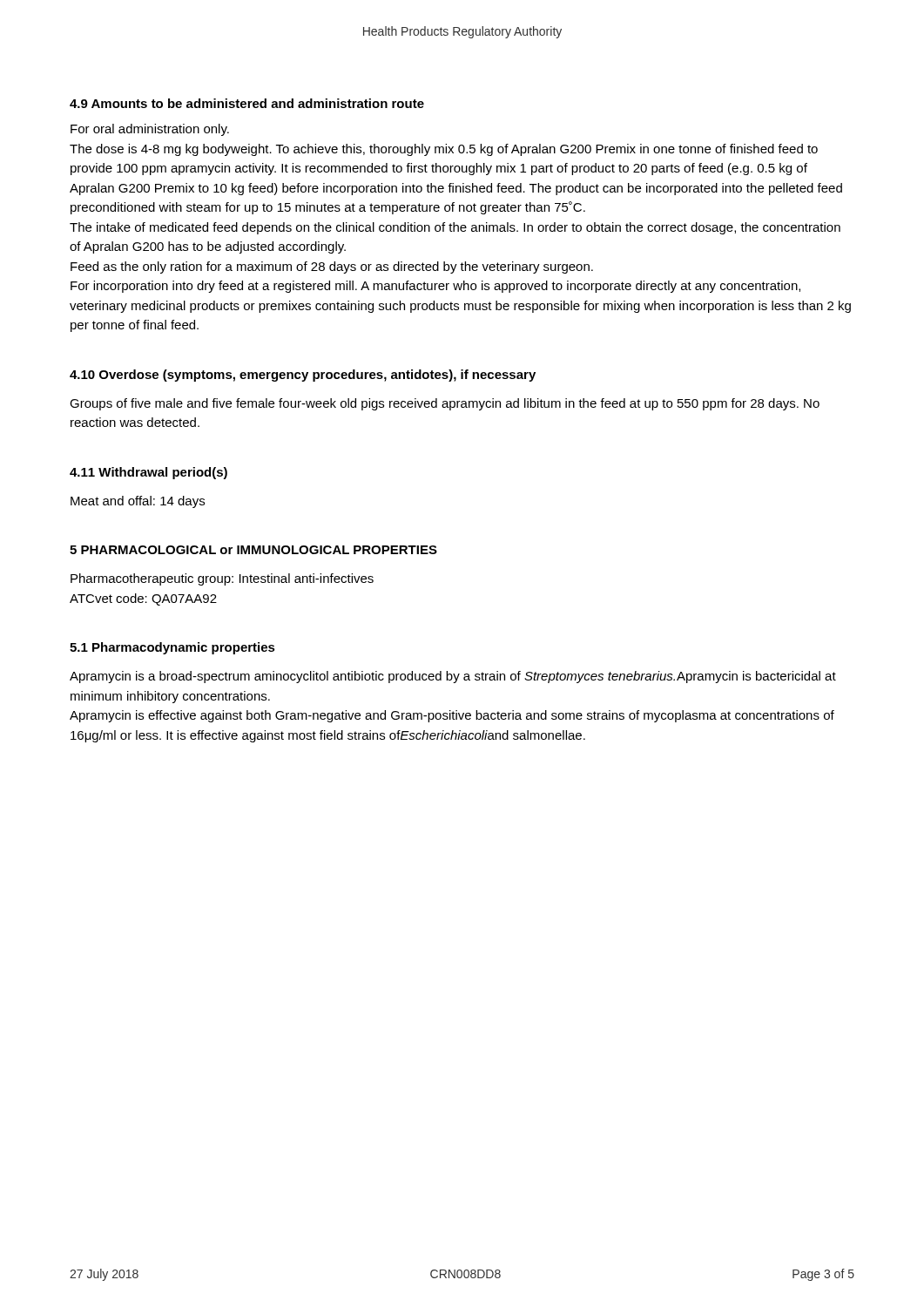Click on the text block containing "Meat and offal: 14"
Image resolution: width=924 pixels, height=1307 pixels.
click(x=137, y=500)
